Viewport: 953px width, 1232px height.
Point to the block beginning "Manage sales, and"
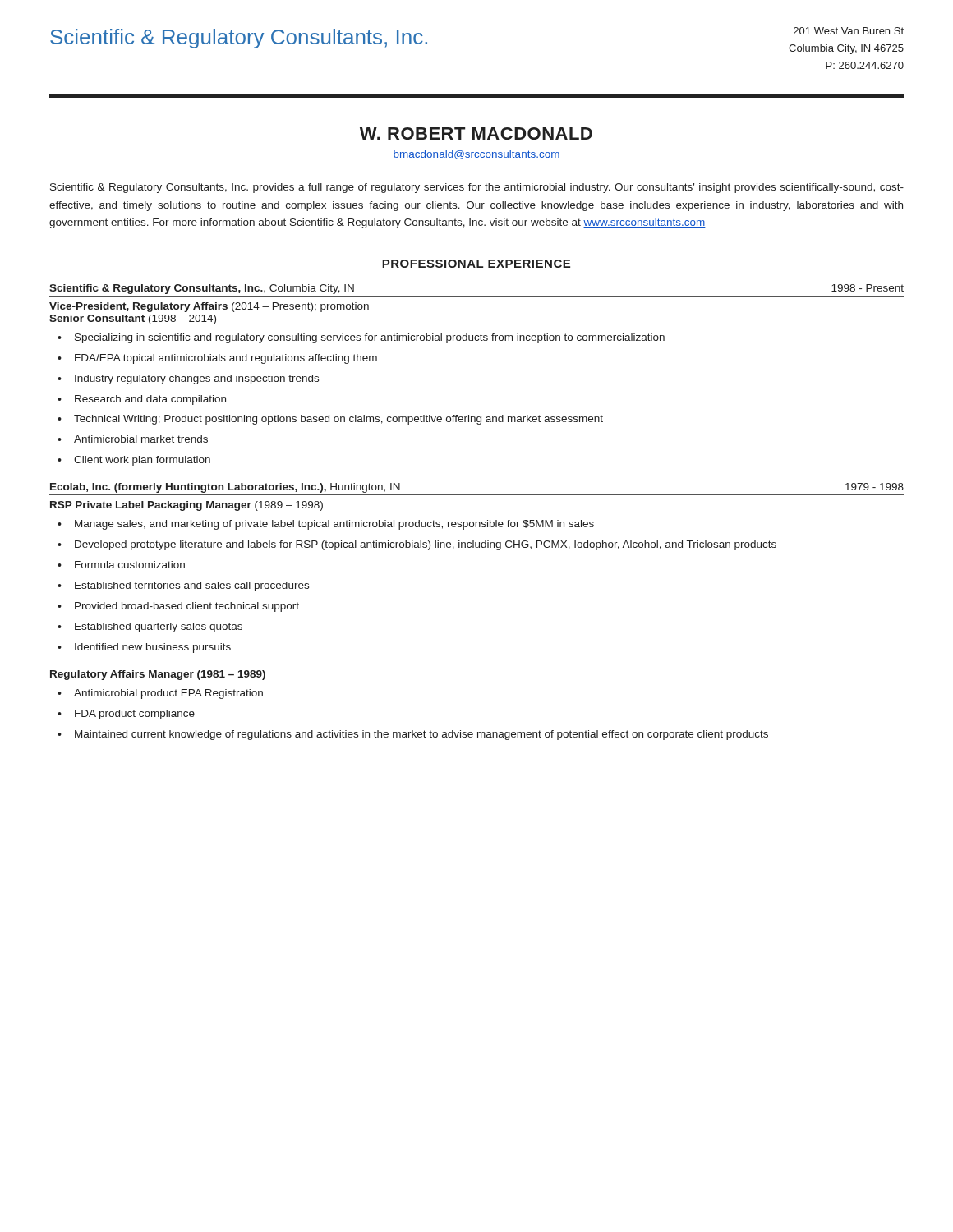coord(334,524)
